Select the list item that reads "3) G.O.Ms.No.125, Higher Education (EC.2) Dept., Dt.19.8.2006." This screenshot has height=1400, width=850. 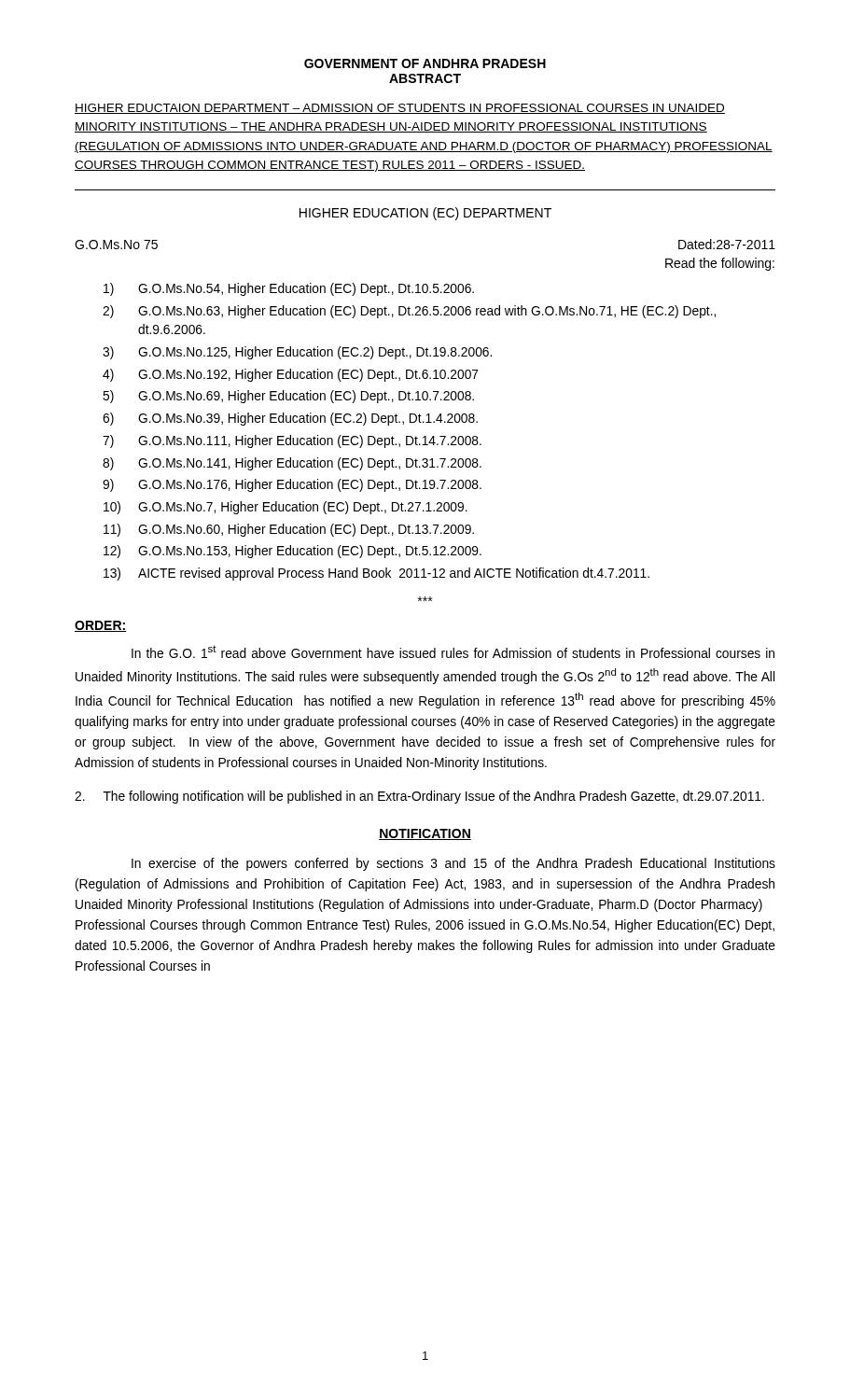pos(439,353)
